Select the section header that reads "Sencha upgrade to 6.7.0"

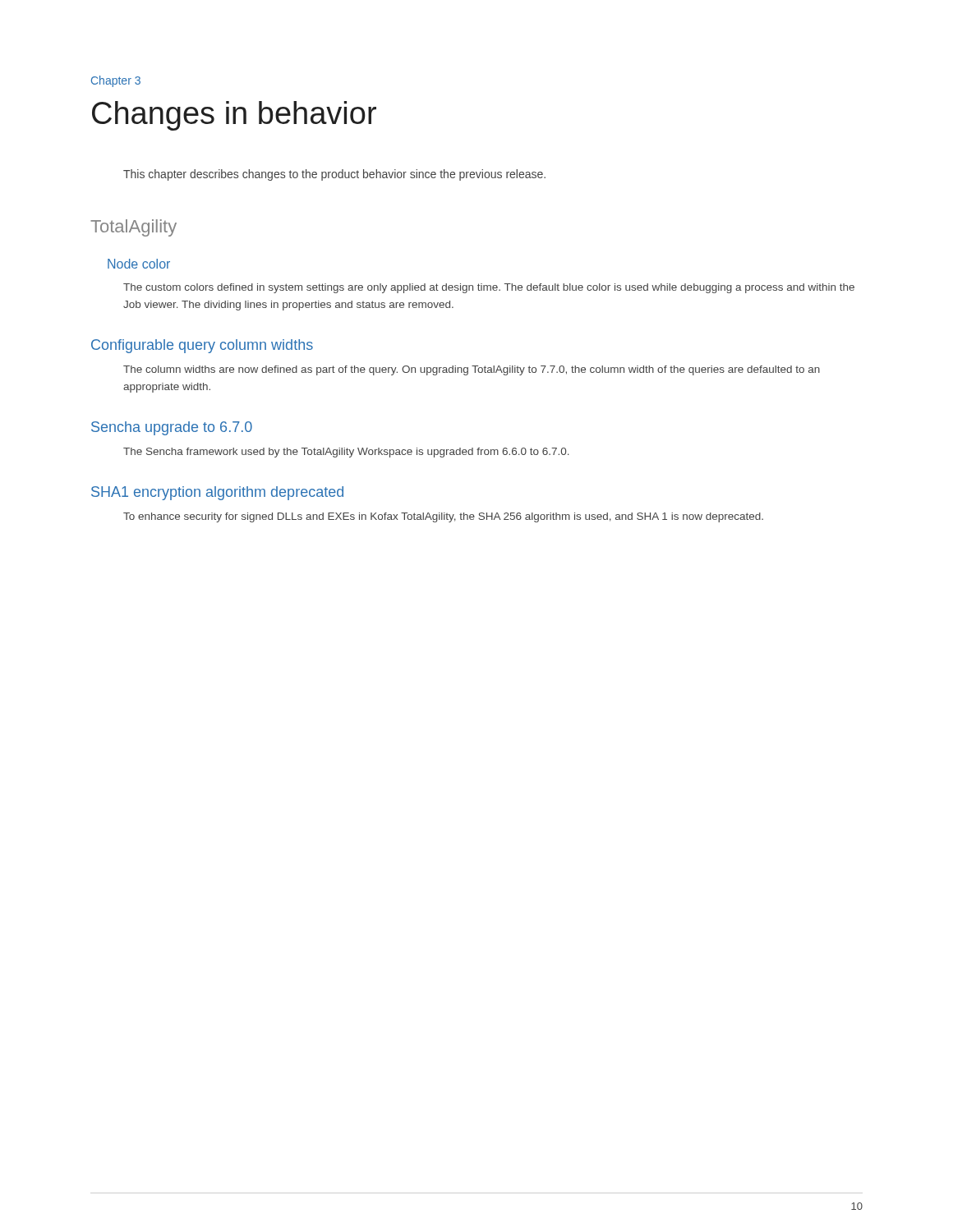(171, 427)
